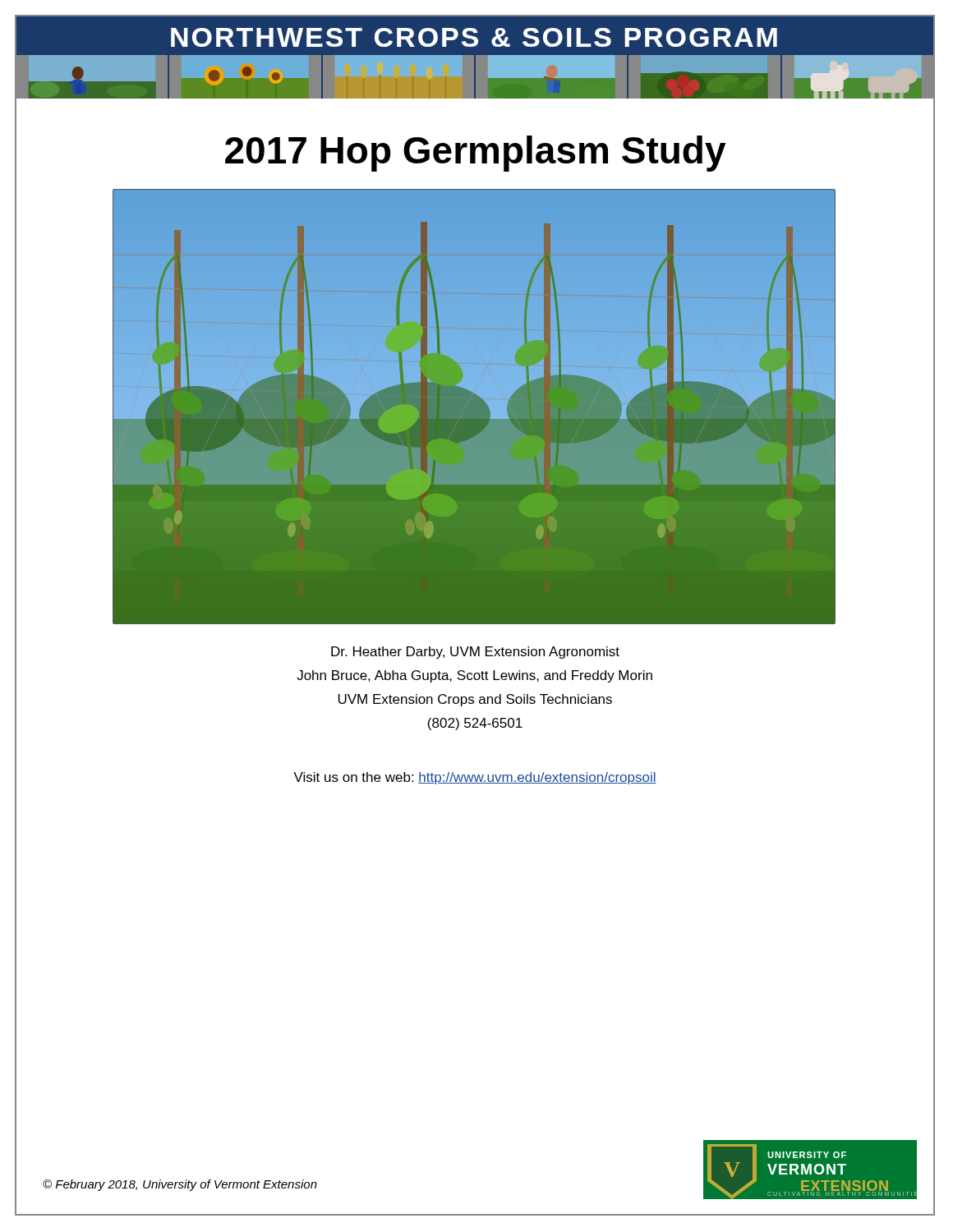
Task: Select the logo
Action: [810, 1170]
